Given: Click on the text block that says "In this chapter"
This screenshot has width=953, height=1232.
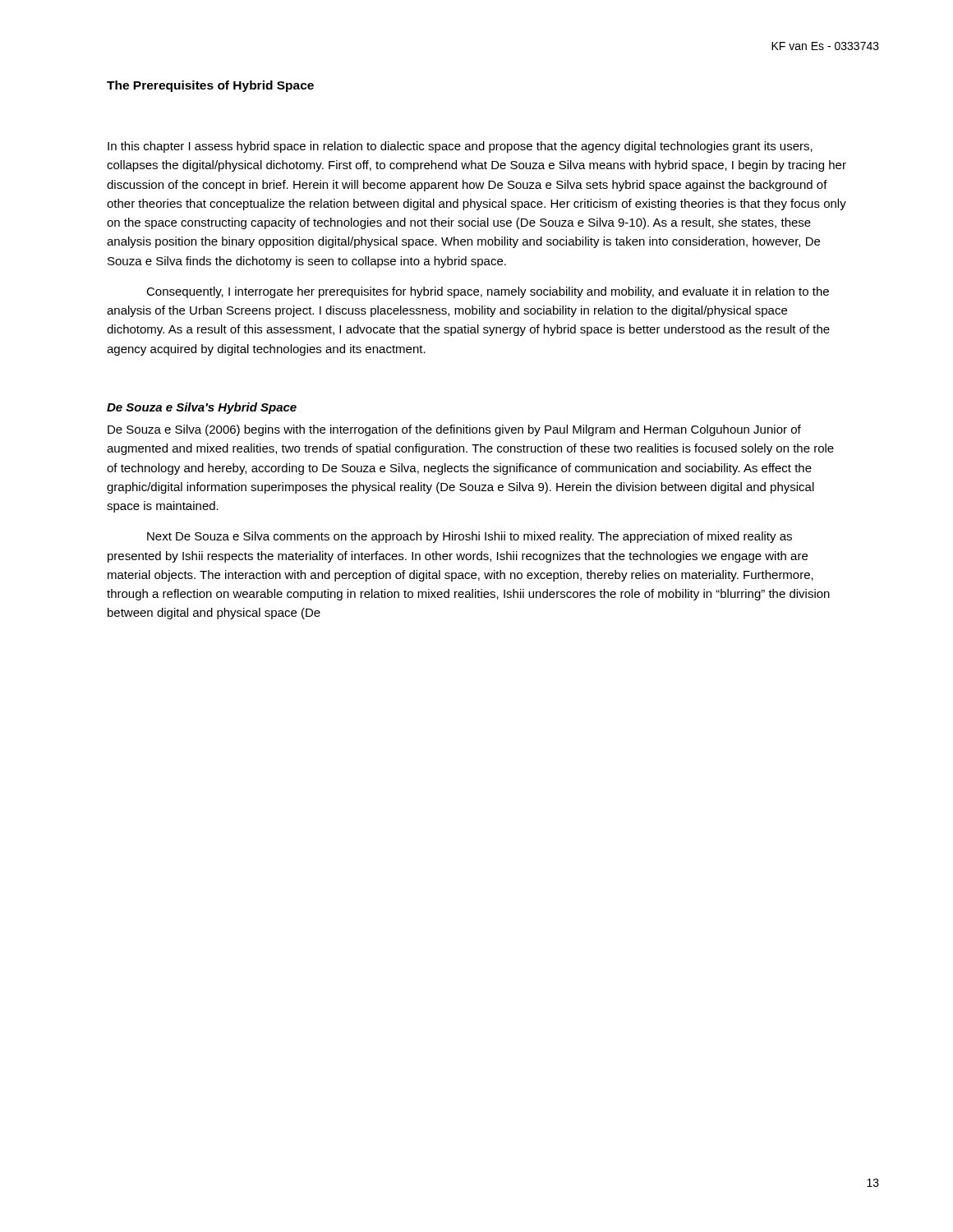Looking at the screenshot, I should pyautogui.click(x=476, y=203).
